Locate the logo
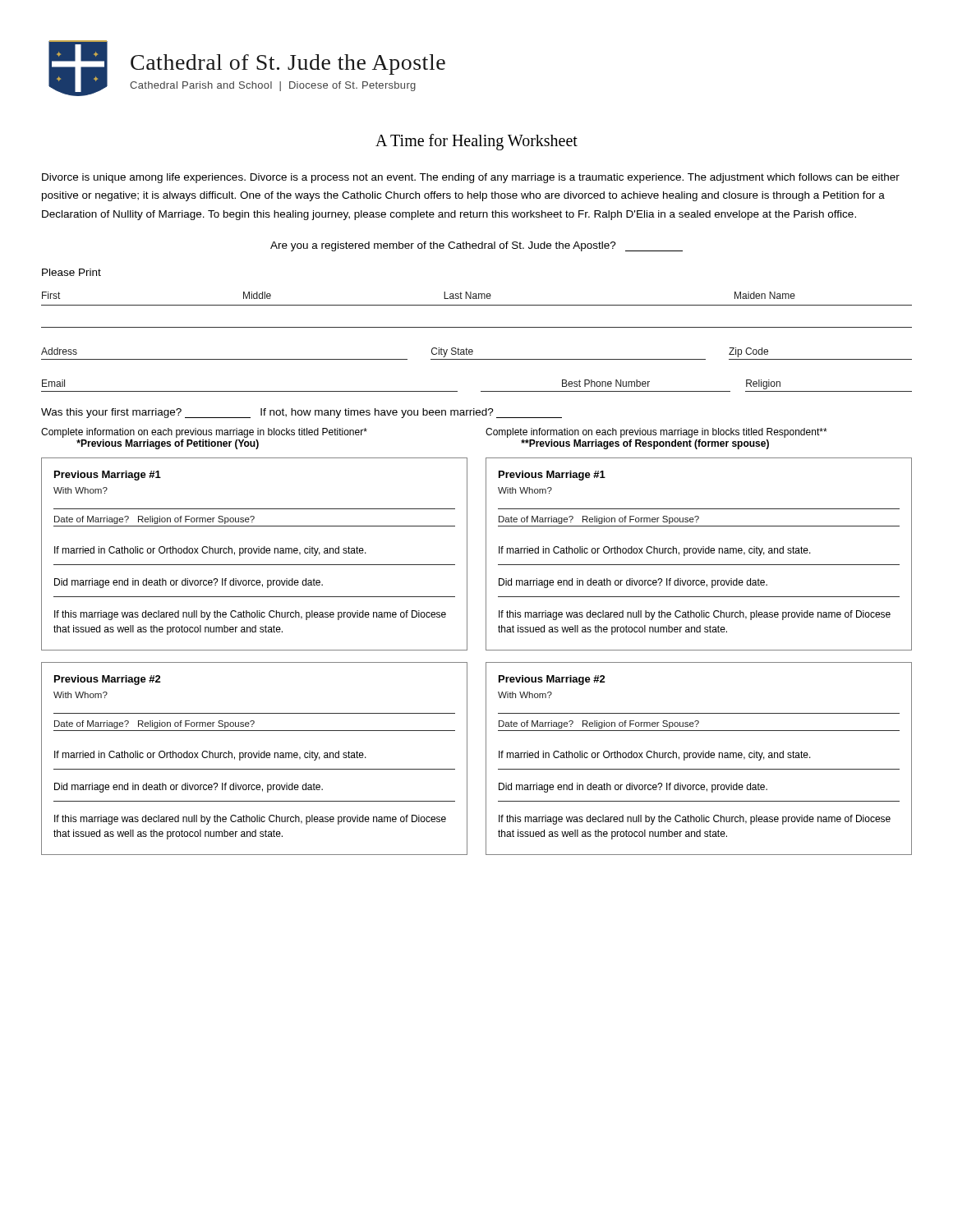 point(476,70)
